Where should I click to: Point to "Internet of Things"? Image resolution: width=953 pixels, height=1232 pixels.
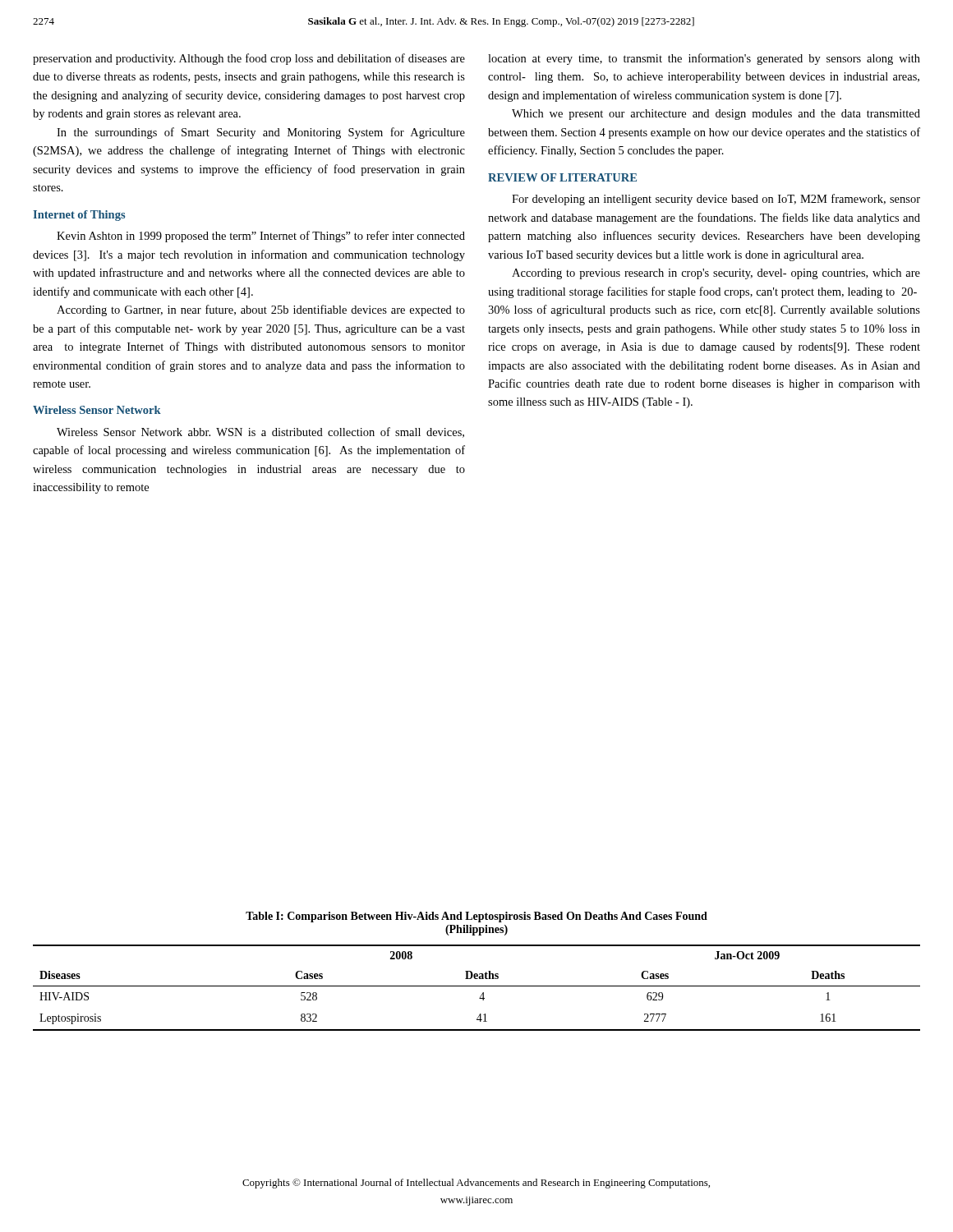pos(79,214)
